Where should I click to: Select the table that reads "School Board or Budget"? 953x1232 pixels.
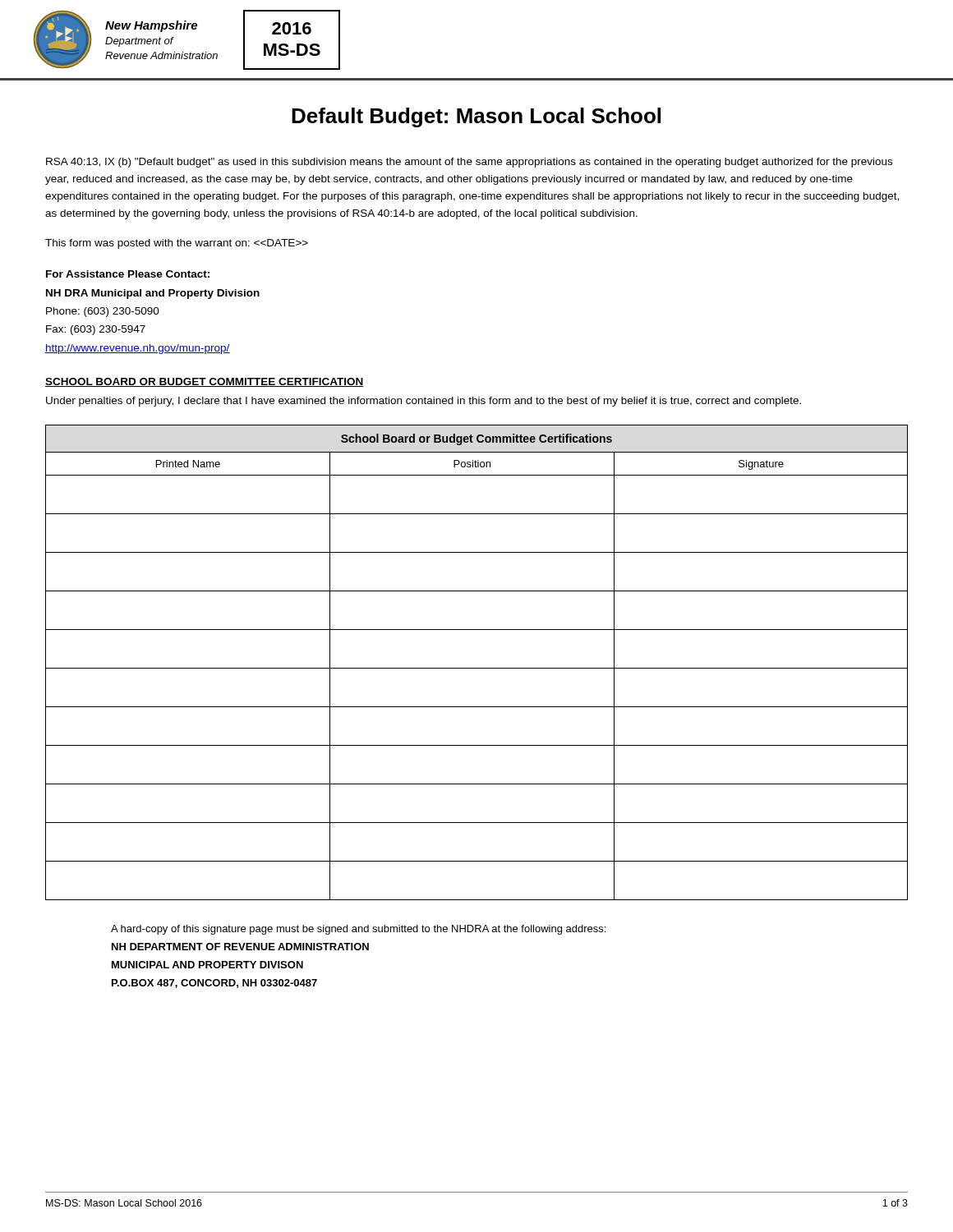click(x=476, y=662)
